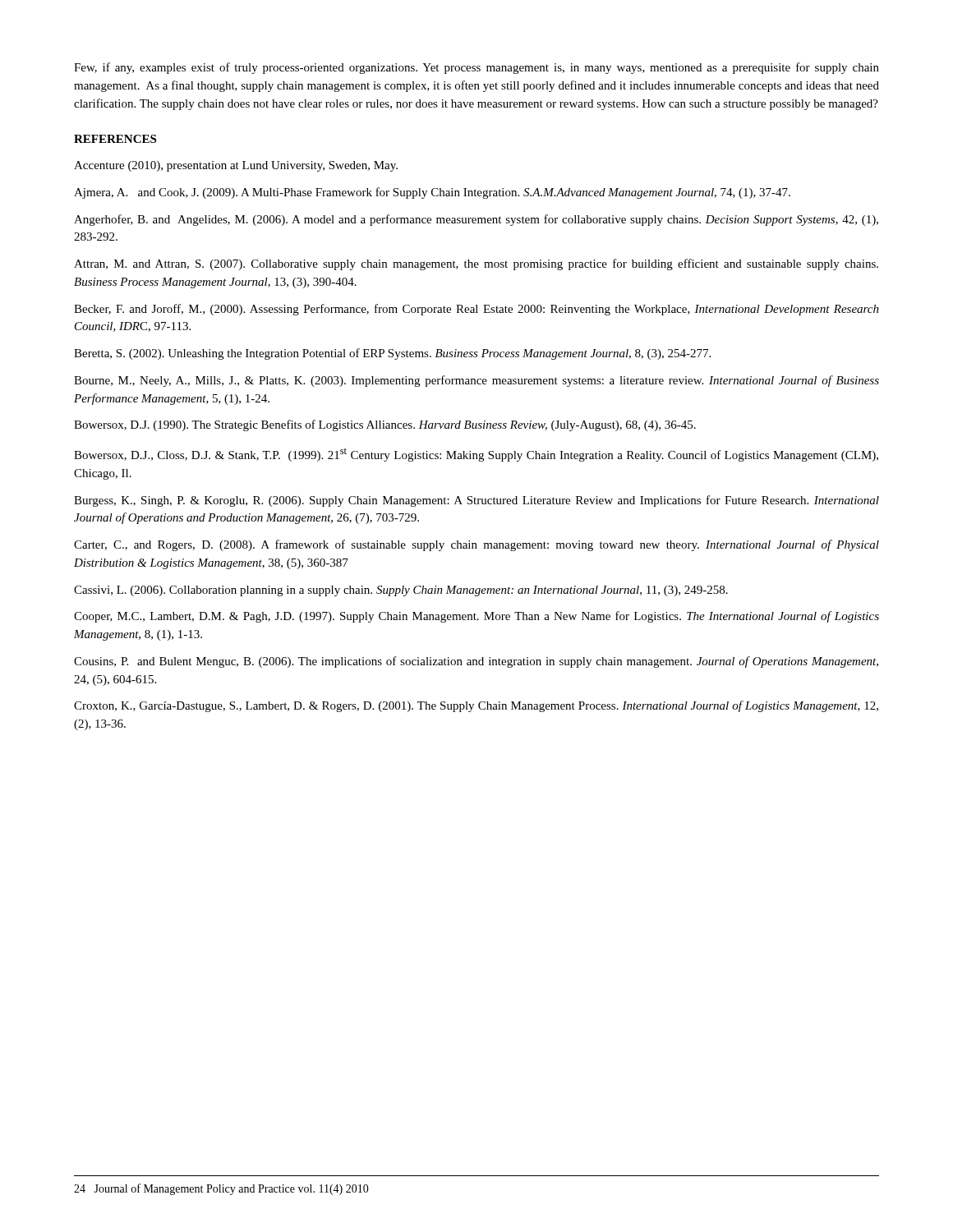Point to the text starting "Cooper, M.C., Lambert, D.M."
This screenshot has width=953, height=1232.
(x=476, y=625)
